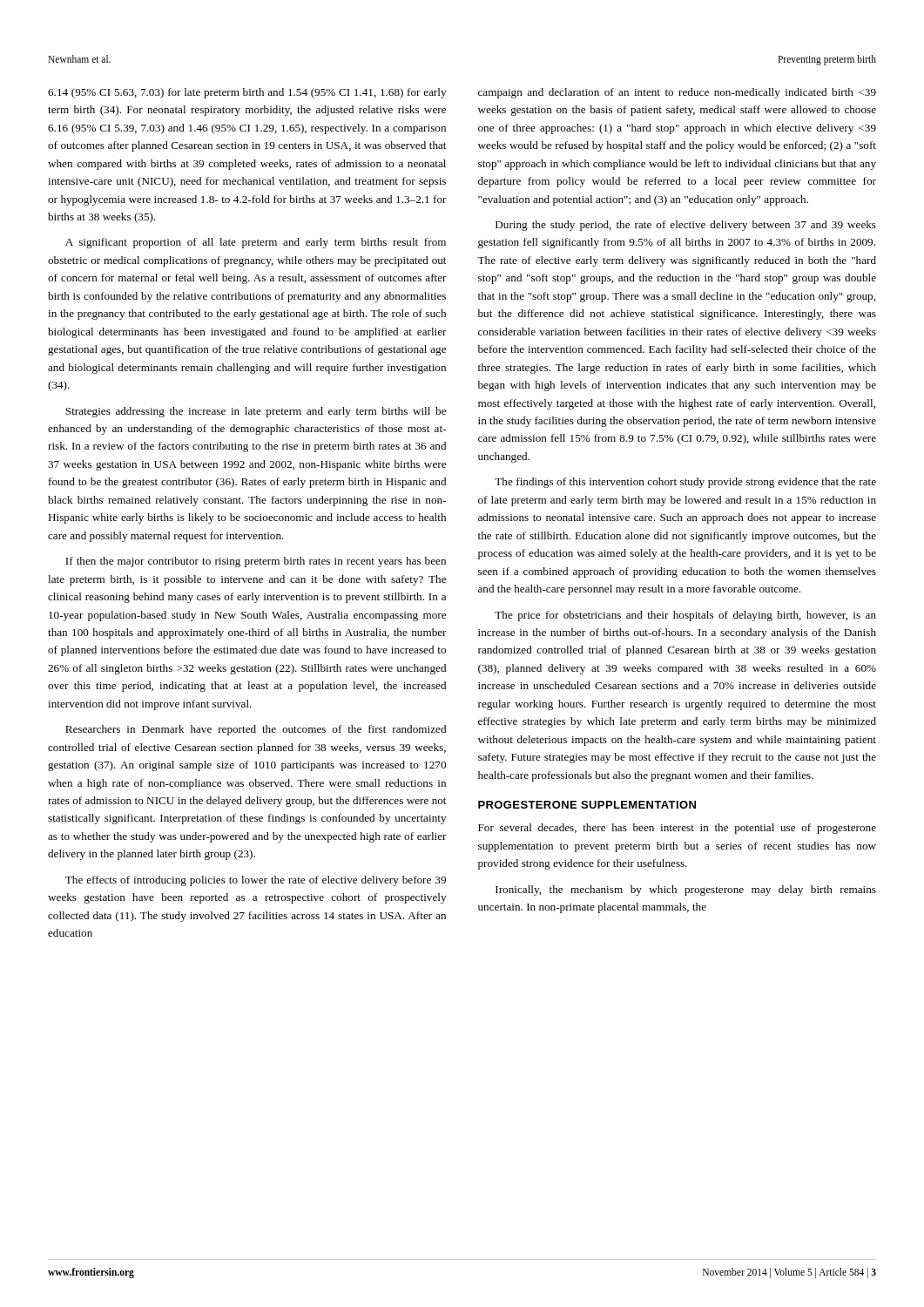Click on the text block containing "Ironically, the mechanism by which progesterone"

[x=677, y=898]
